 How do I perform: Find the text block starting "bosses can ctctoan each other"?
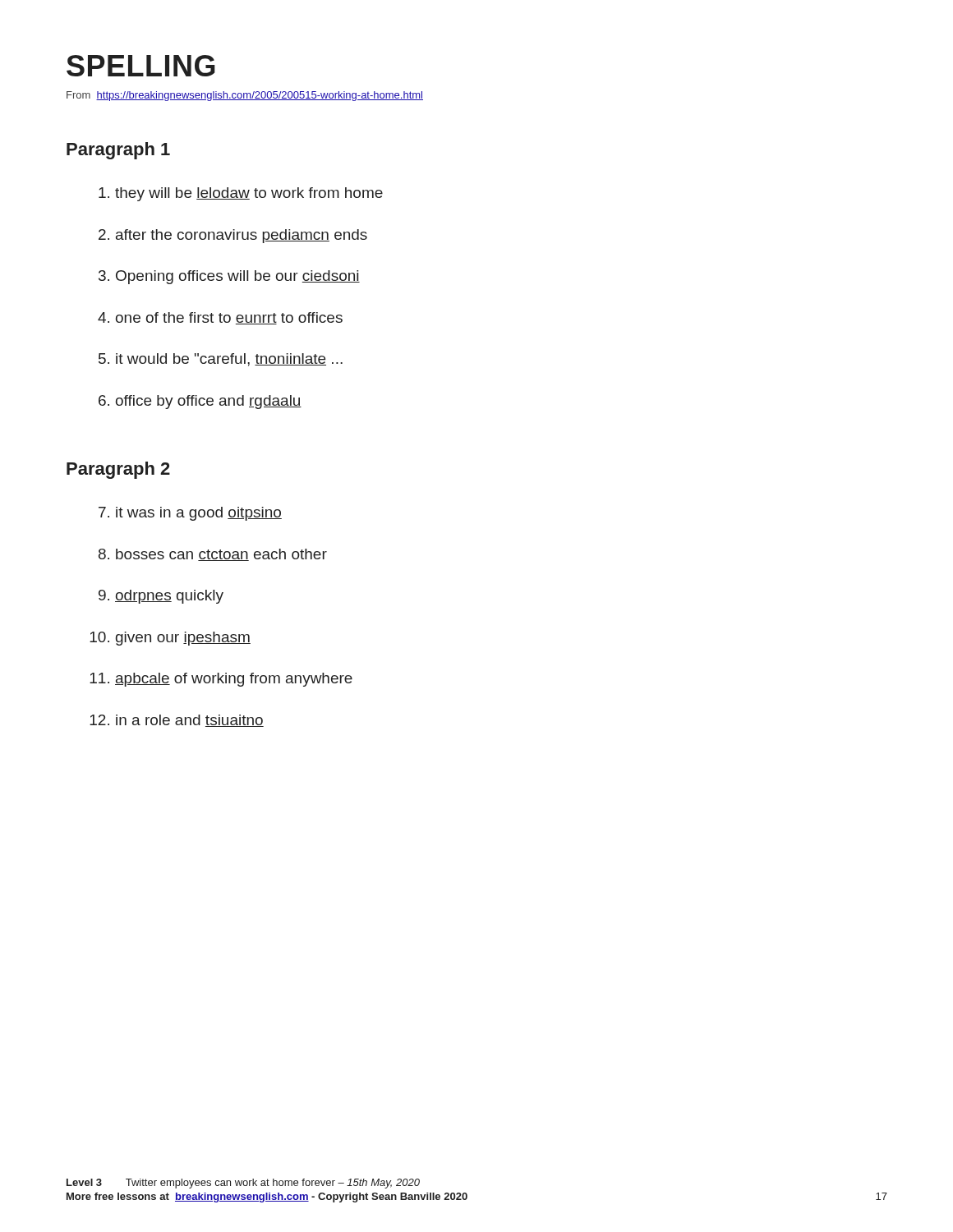(x=221, y=555)
